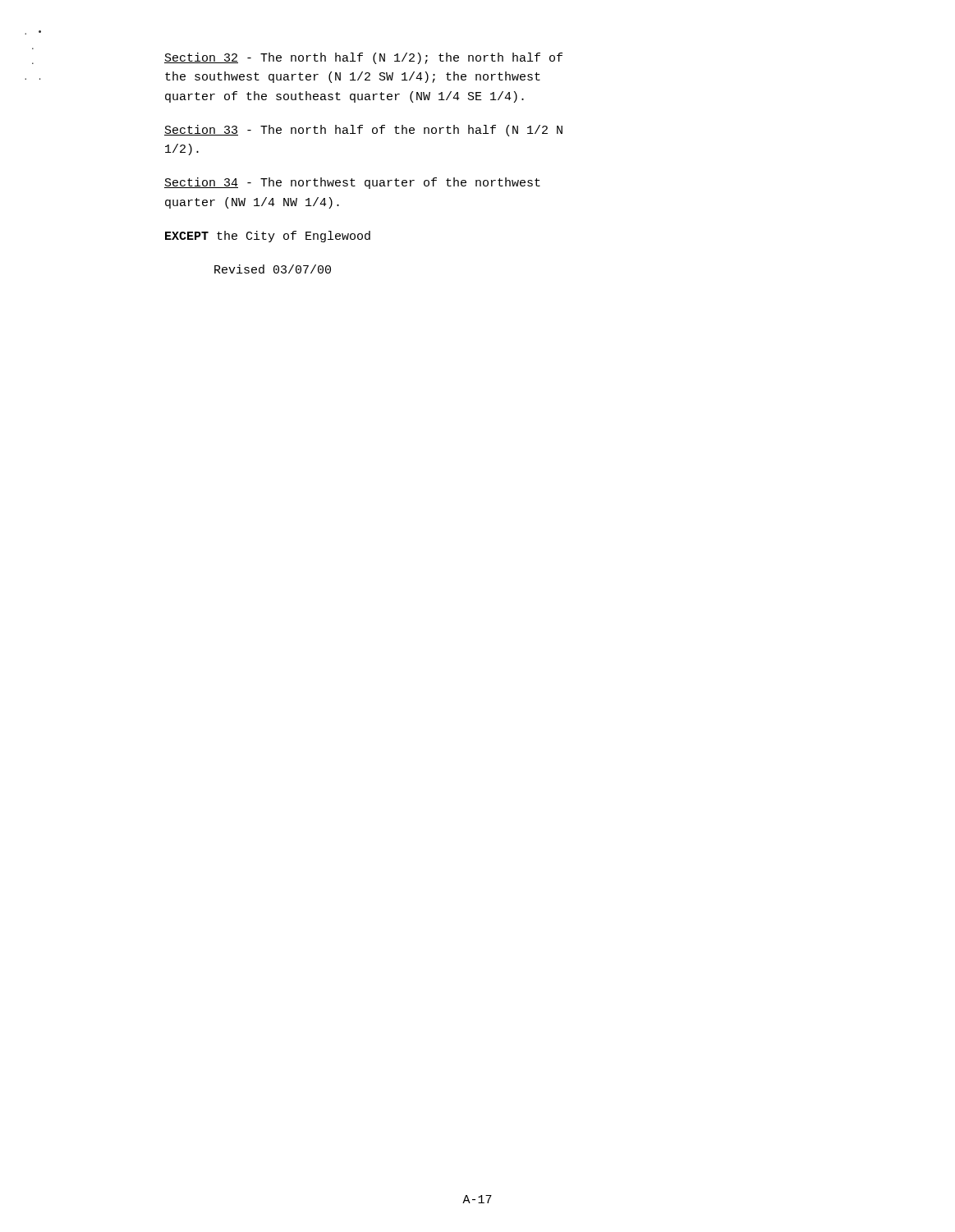Screen dimensions: 1232x955
Task: Click the passage that begins "EXCEPT the City of"
Action: coord(268,237)
